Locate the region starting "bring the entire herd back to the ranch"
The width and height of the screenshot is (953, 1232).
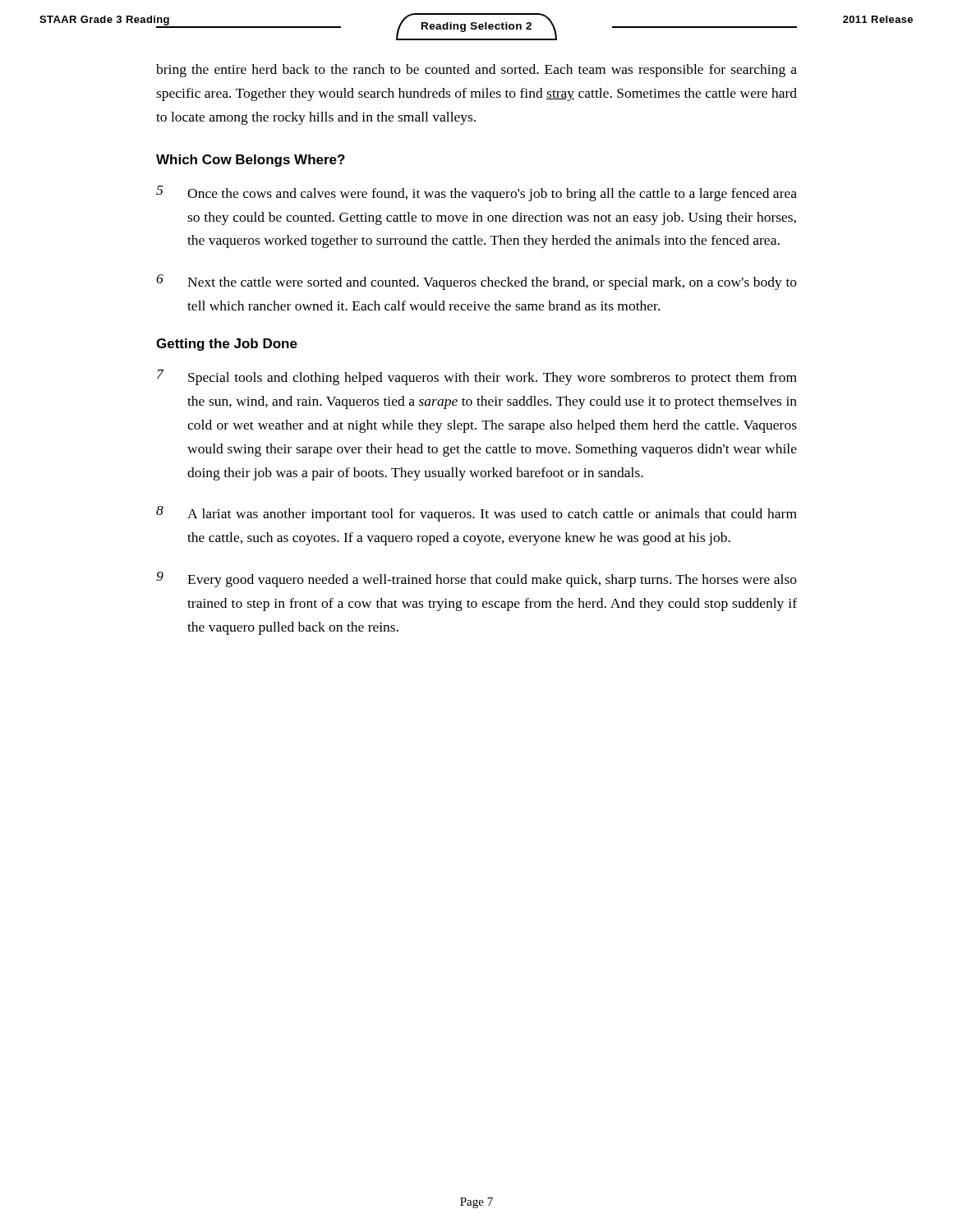[476, 93]
